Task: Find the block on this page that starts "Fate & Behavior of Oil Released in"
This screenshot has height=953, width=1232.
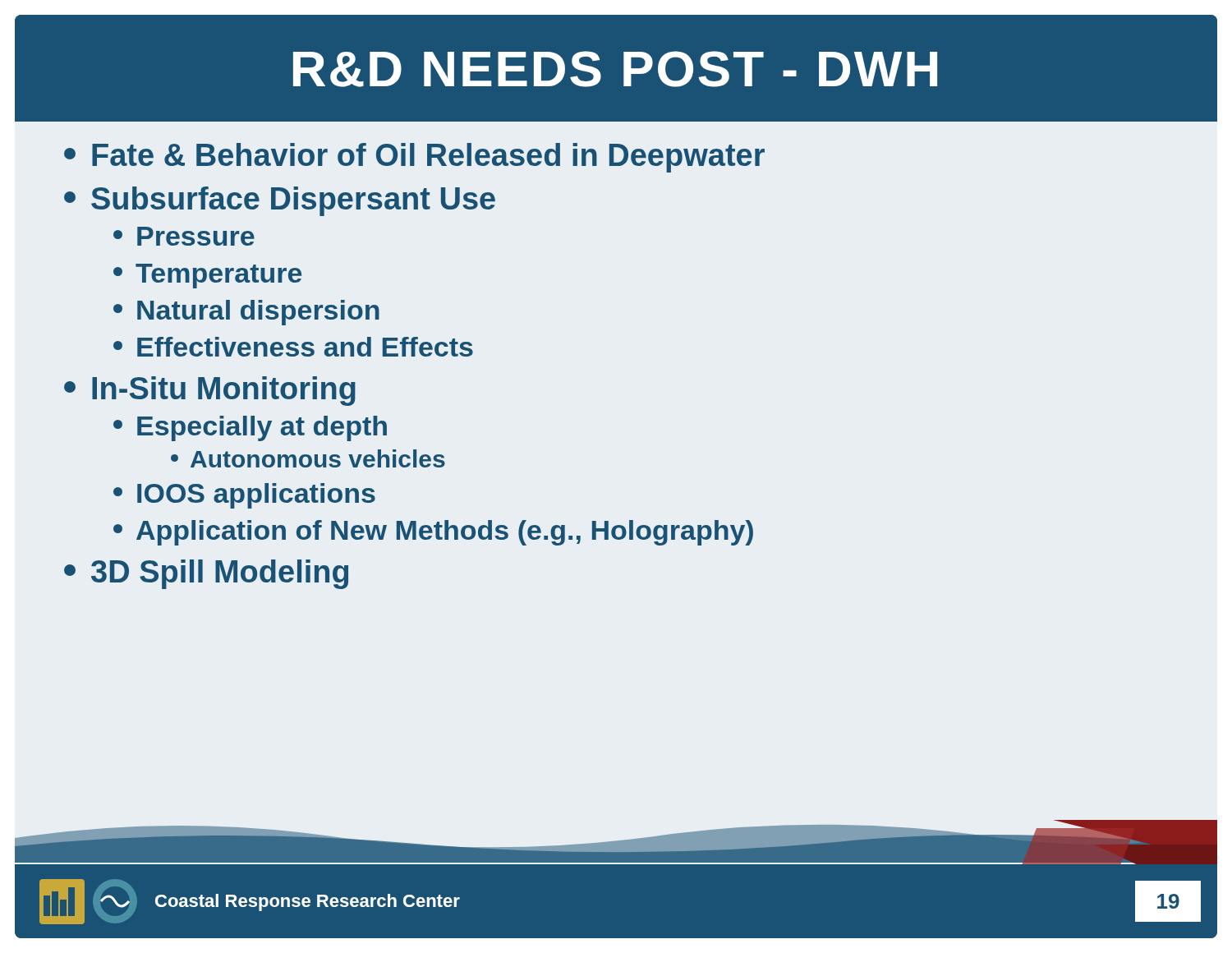Action: point(415,156)
